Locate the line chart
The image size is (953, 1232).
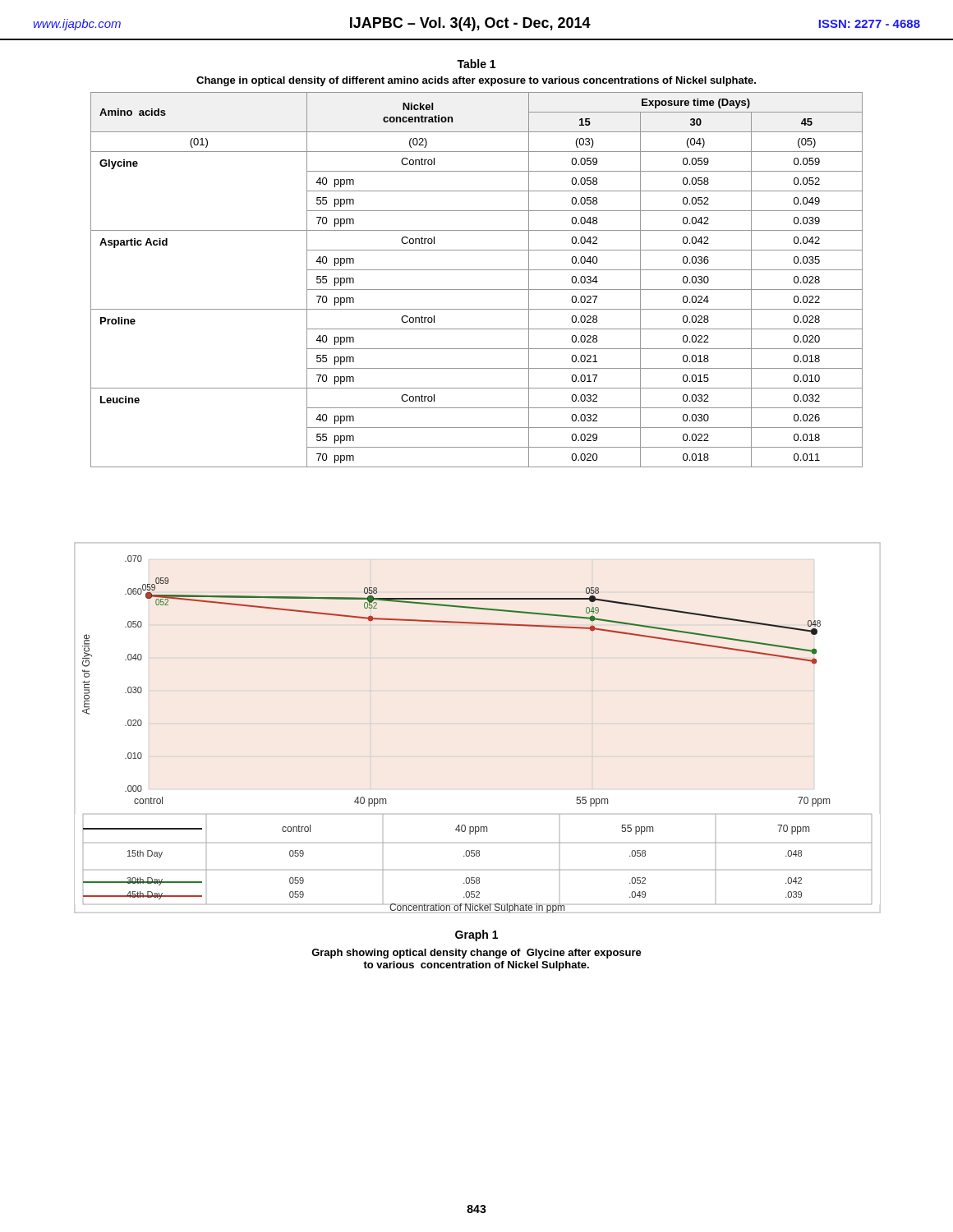(x=476, y=729)
